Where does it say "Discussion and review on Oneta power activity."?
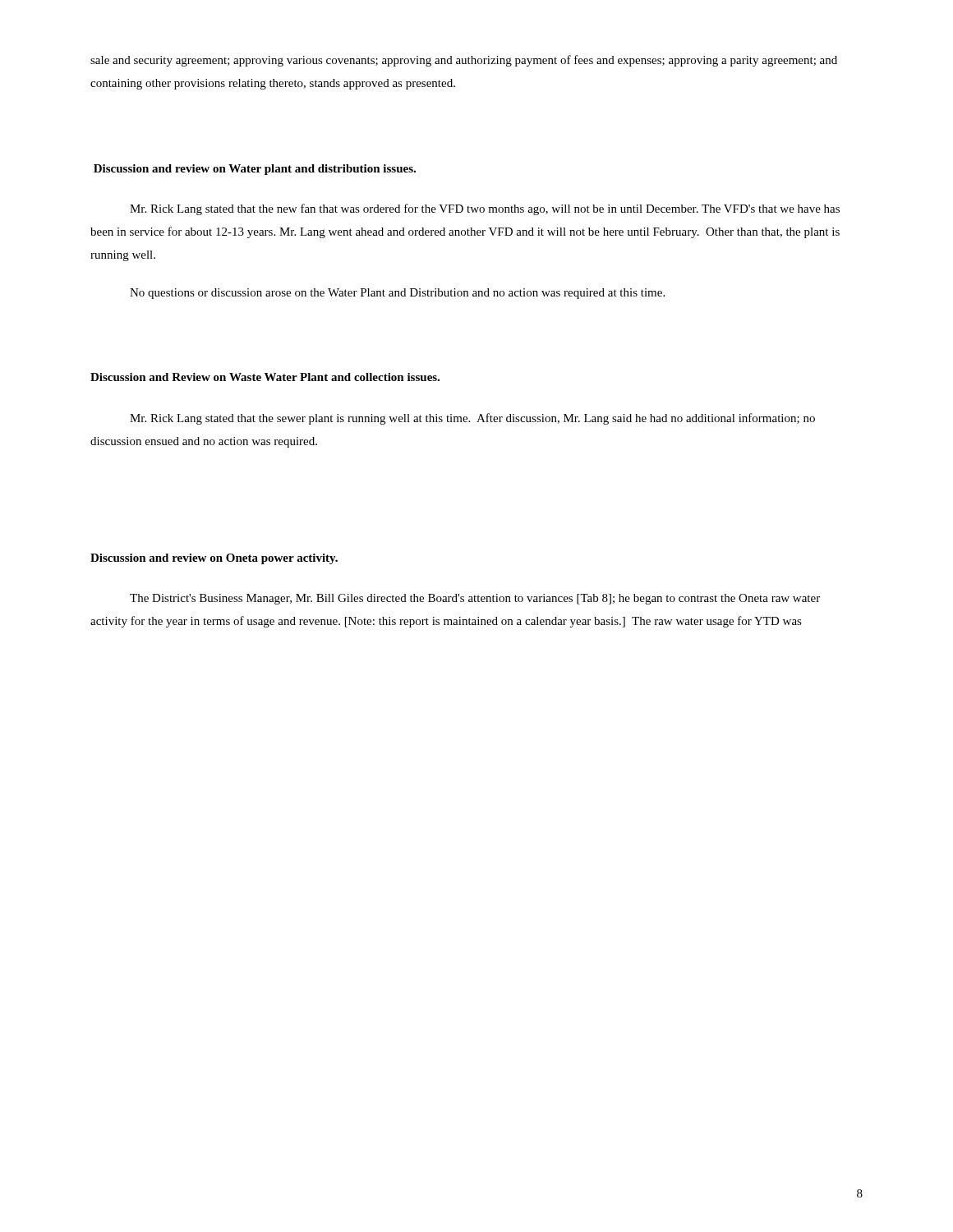953x1232 pixels. pyautogui.click(x=214, y=557)
